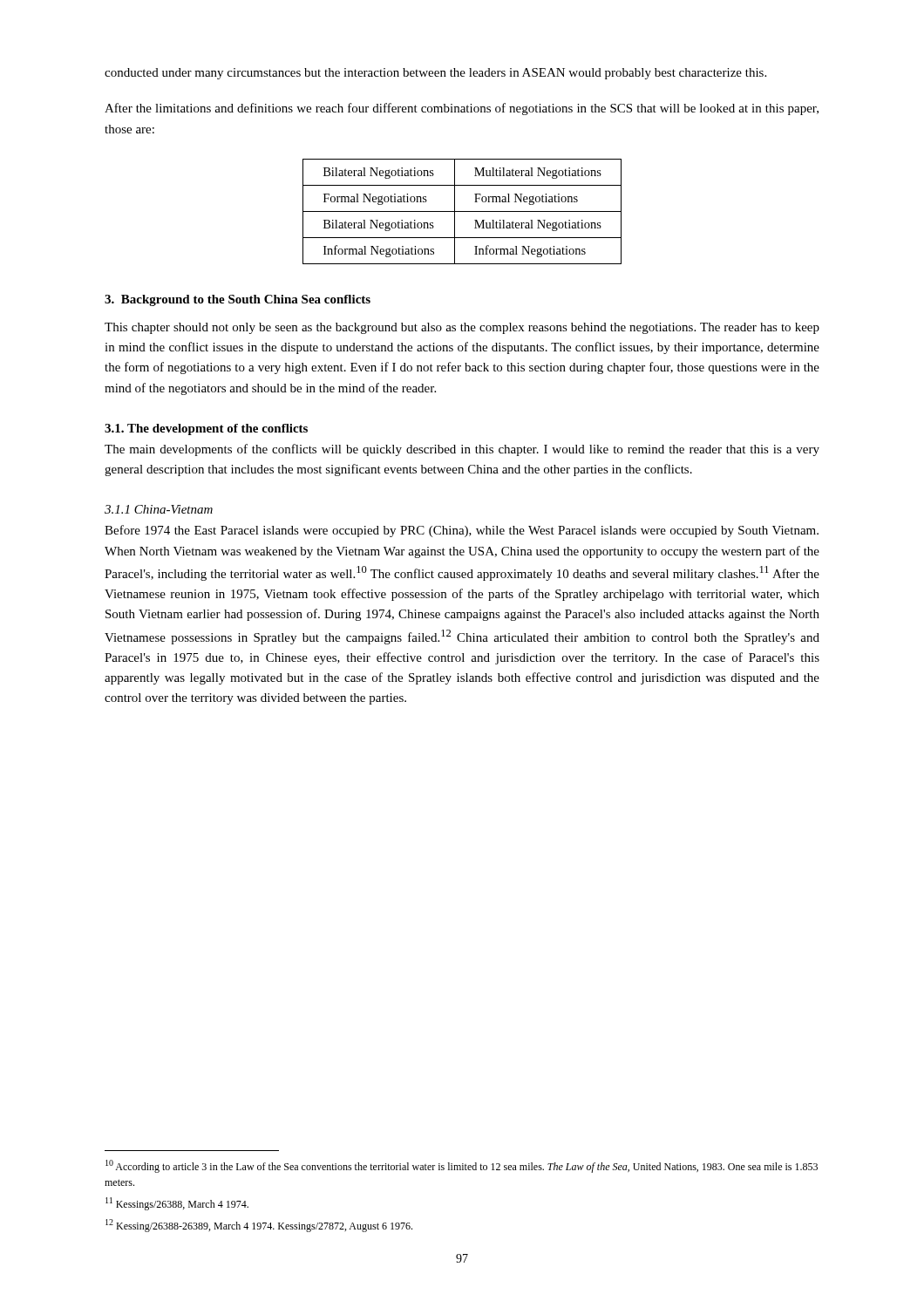Select the text block with the text "conducted under many circumstances but"

pos(436,72)
